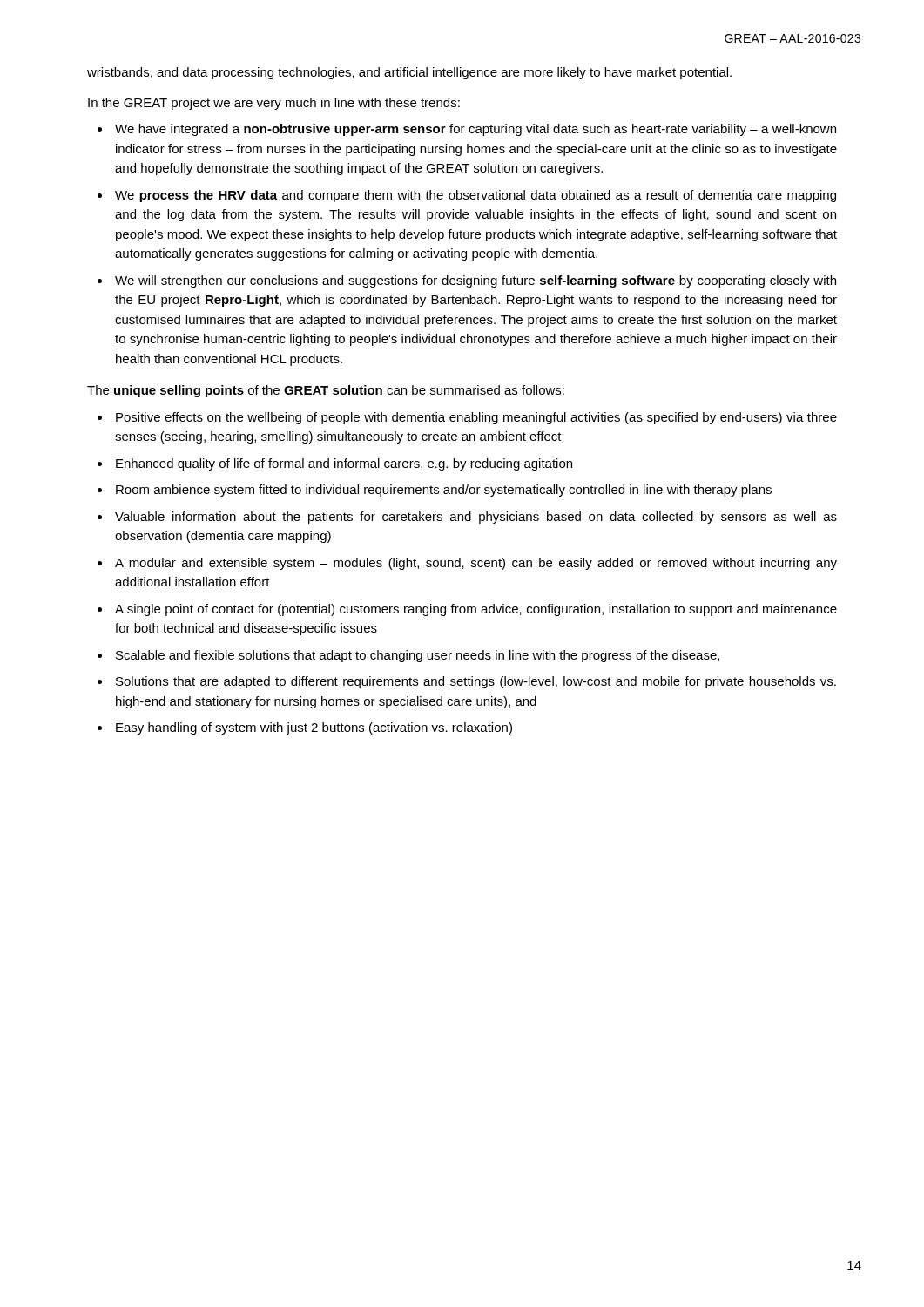This screenshot has height=1307, width=924.
Task: Point to the block beginning "Solutions that are adapted to different requirements and"
Action: click(x=476, y=691)
